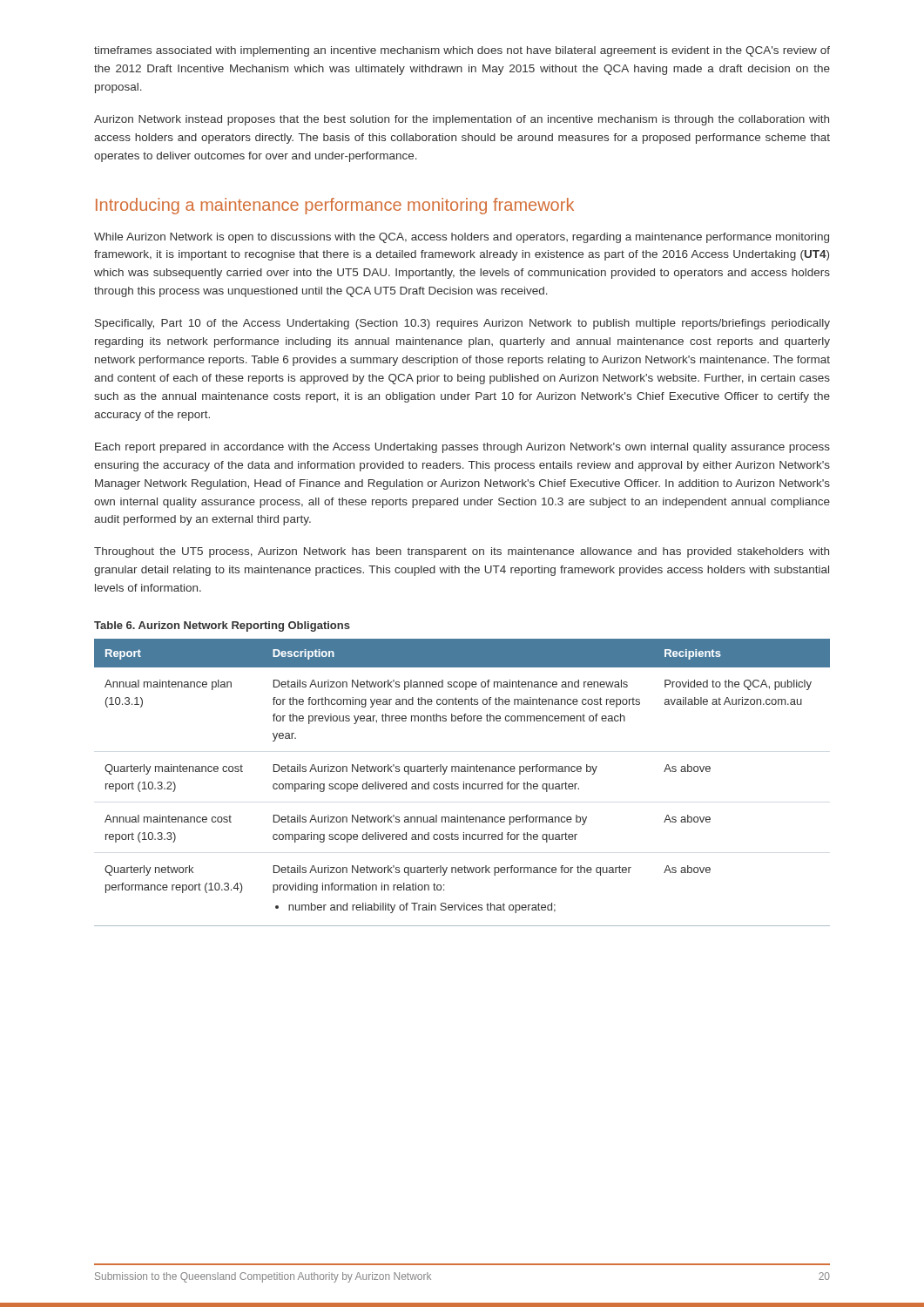
Task: Locate the block of text that opens with "Each report prepared in accordance with the Access"
Action: [462, 483]
